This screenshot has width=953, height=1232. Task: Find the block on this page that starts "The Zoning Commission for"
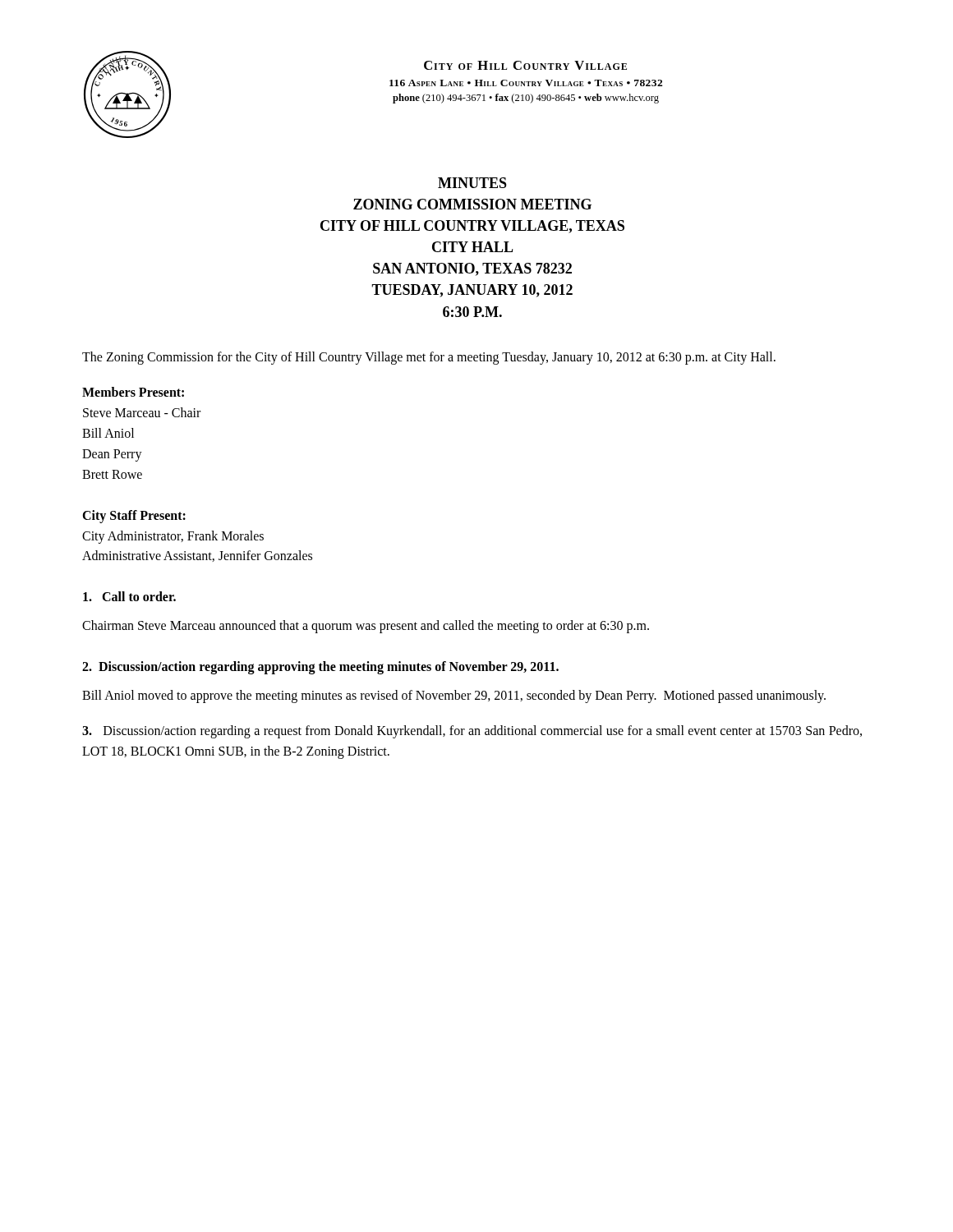click(x=429, y=357)
